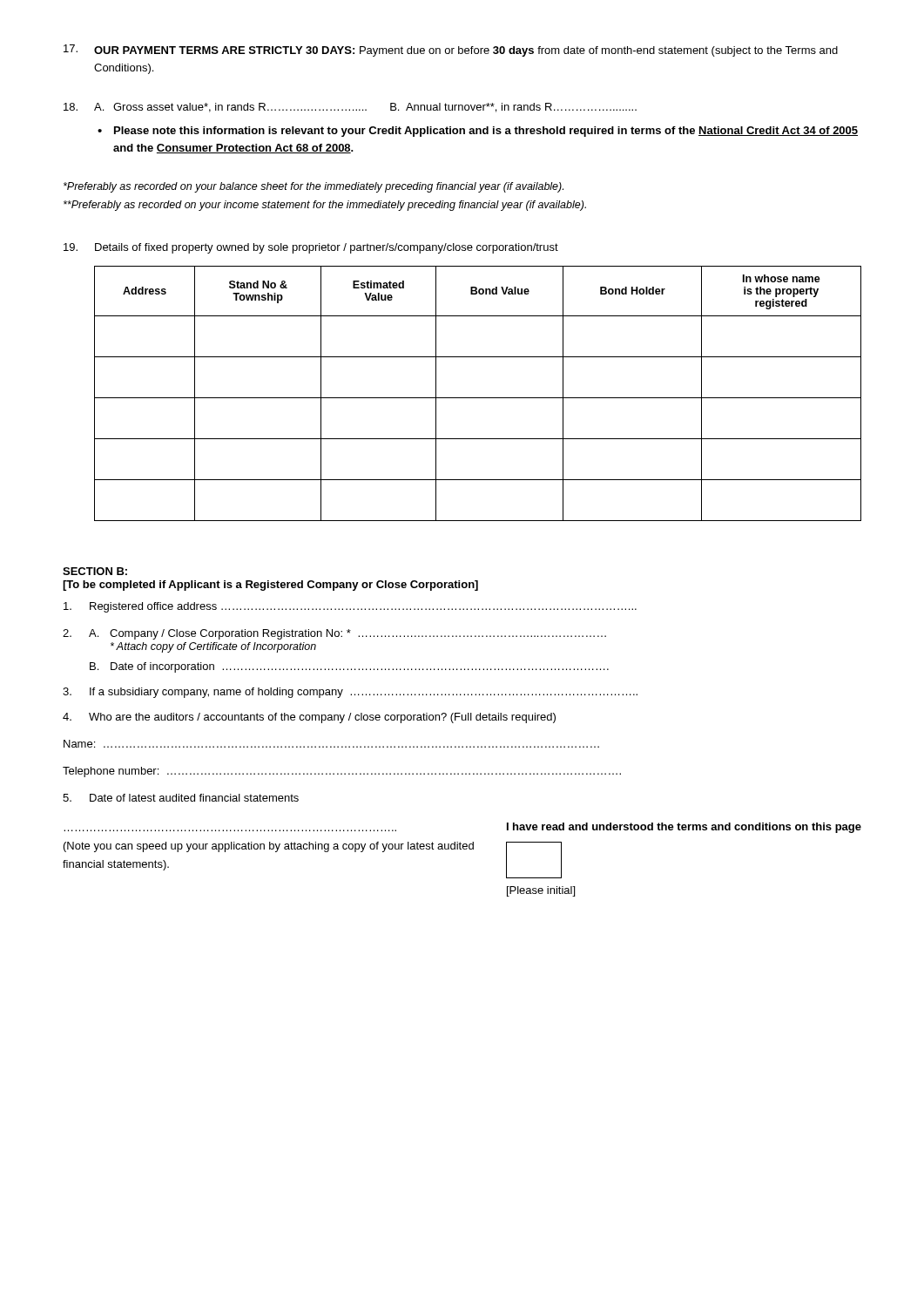Find the text block starting "Telephone number: …………………………………………………………………………………………………………."
Image resolution: width=924 pixels, height=1307 pixels.
coord(342,770)
